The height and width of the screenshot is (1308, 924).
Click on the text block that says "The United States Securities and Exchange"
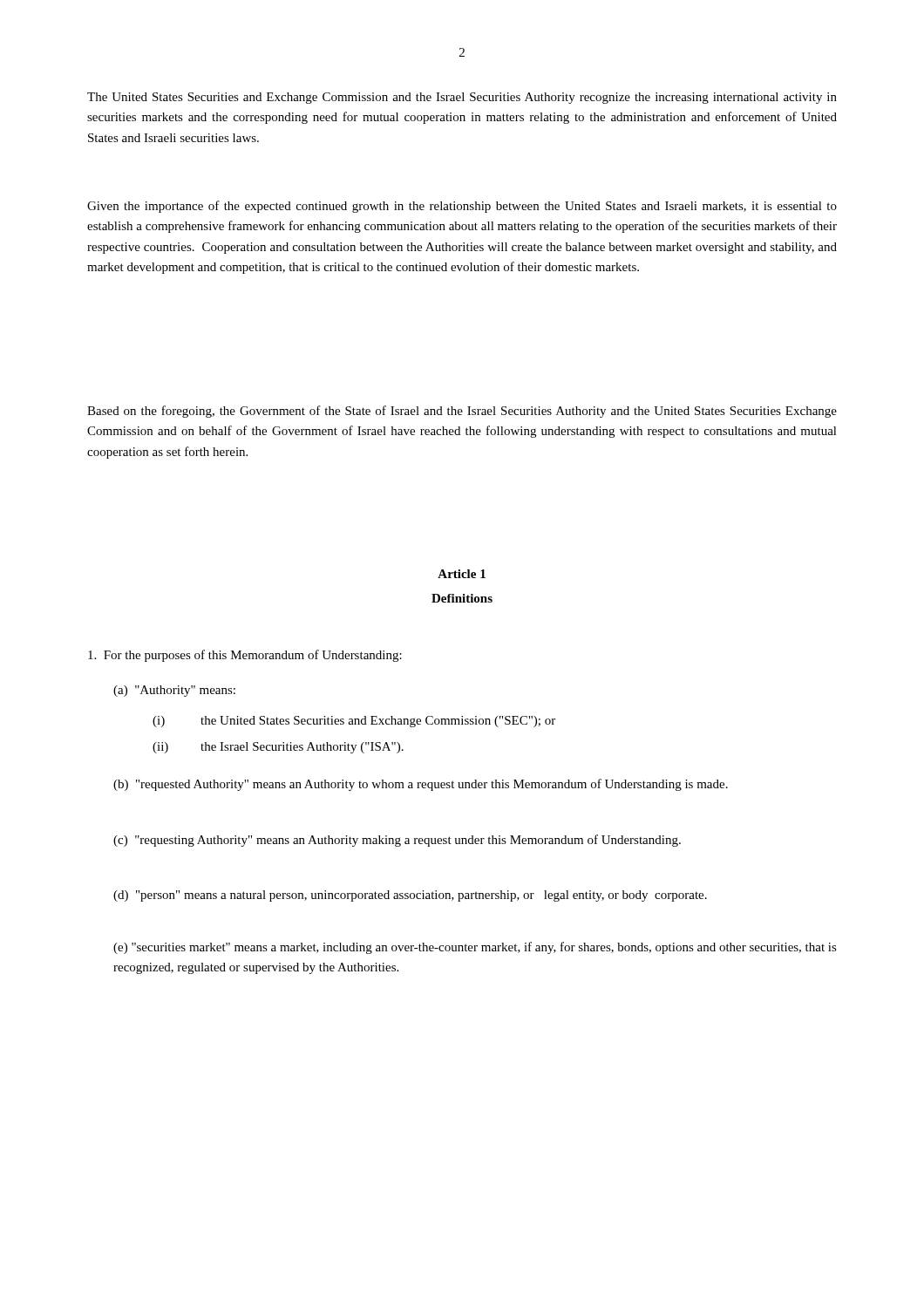462,117
